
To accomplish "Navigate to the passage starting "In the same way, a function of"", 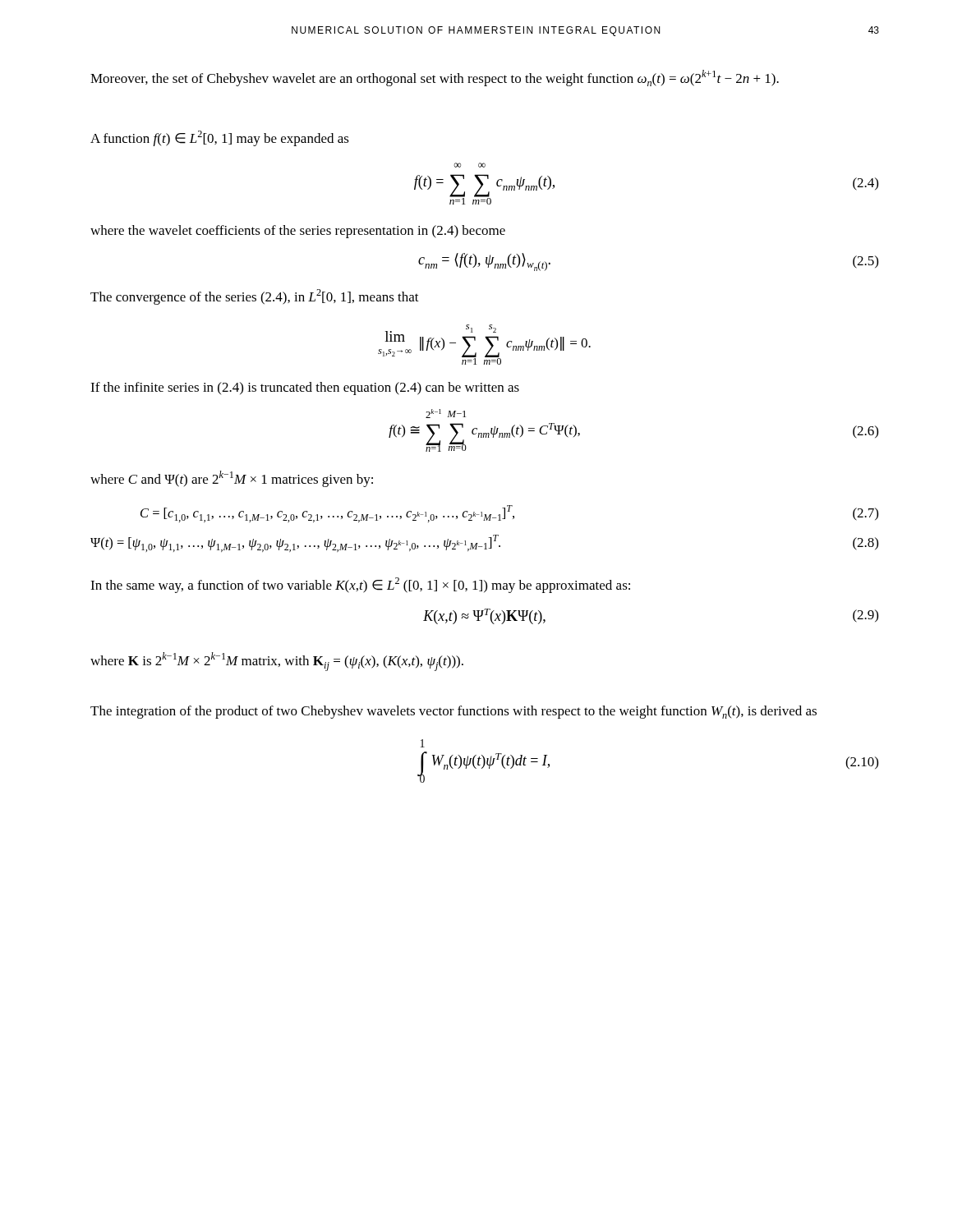I will (x=361, y=584).
